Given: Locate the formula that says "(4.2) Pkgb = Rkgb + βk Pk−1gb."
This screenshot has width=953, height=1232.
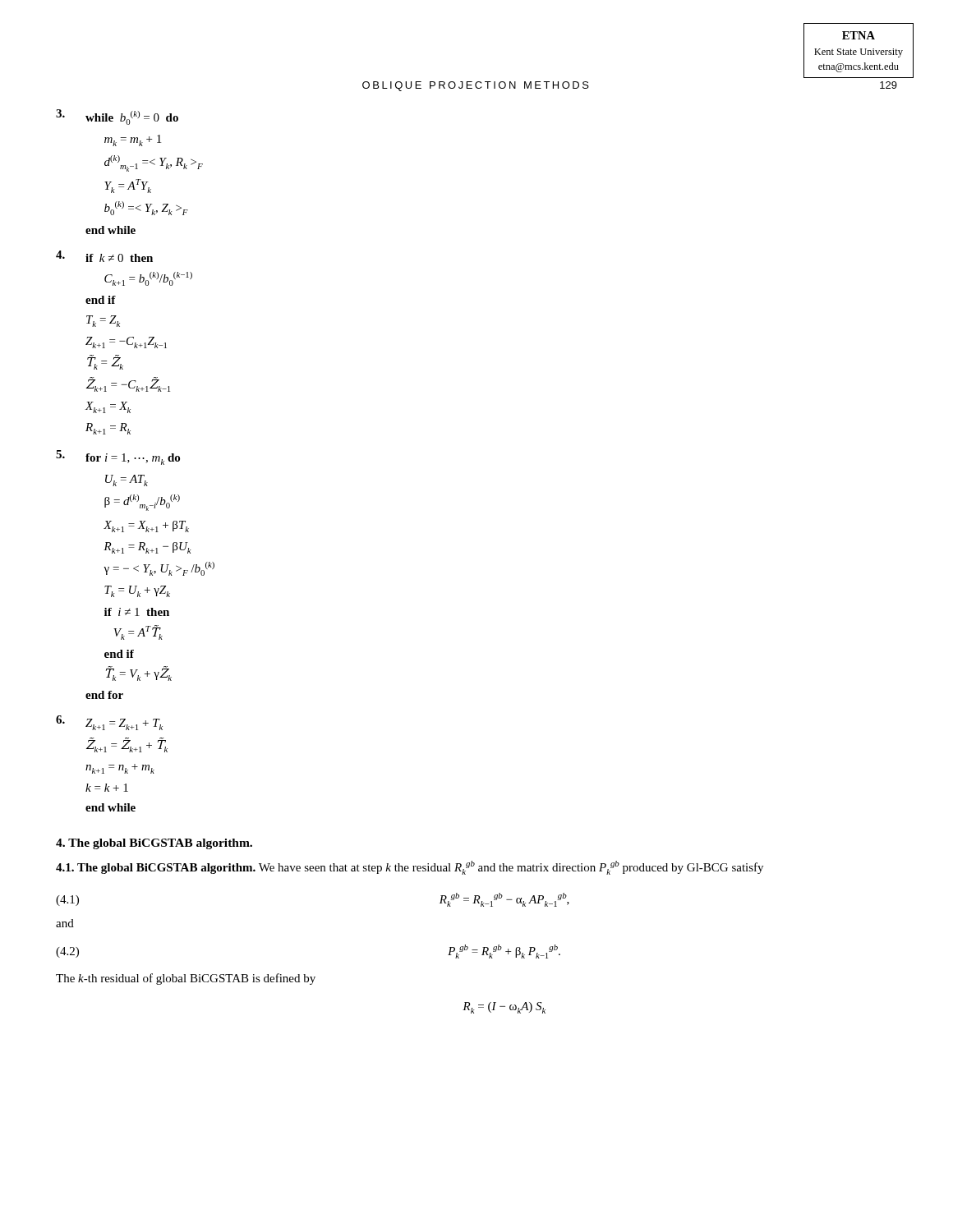Looking at the screenshot, I should point(476,951).
